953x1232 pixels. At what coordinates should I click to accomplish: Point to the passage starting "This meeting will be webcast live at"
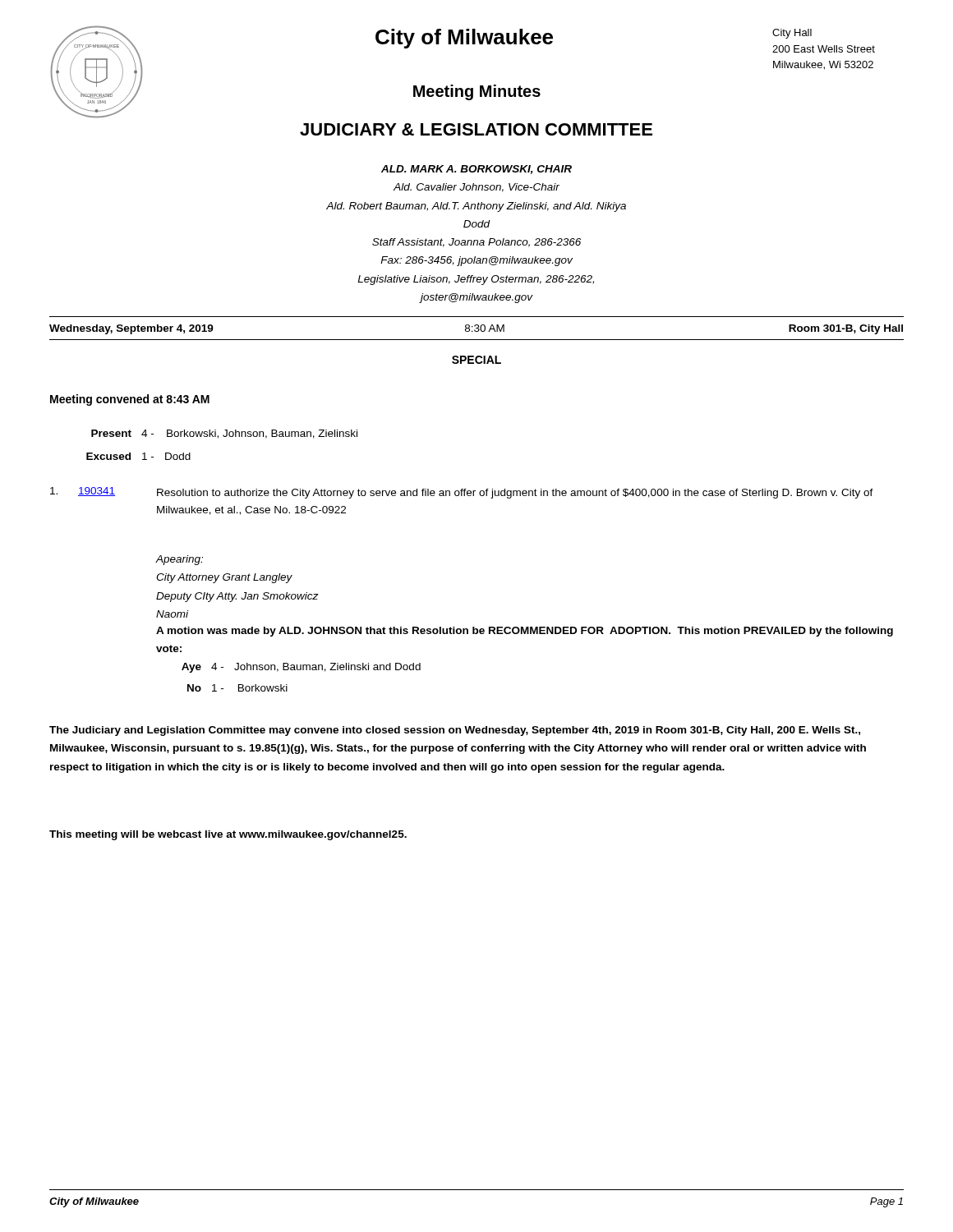(228, 834)
